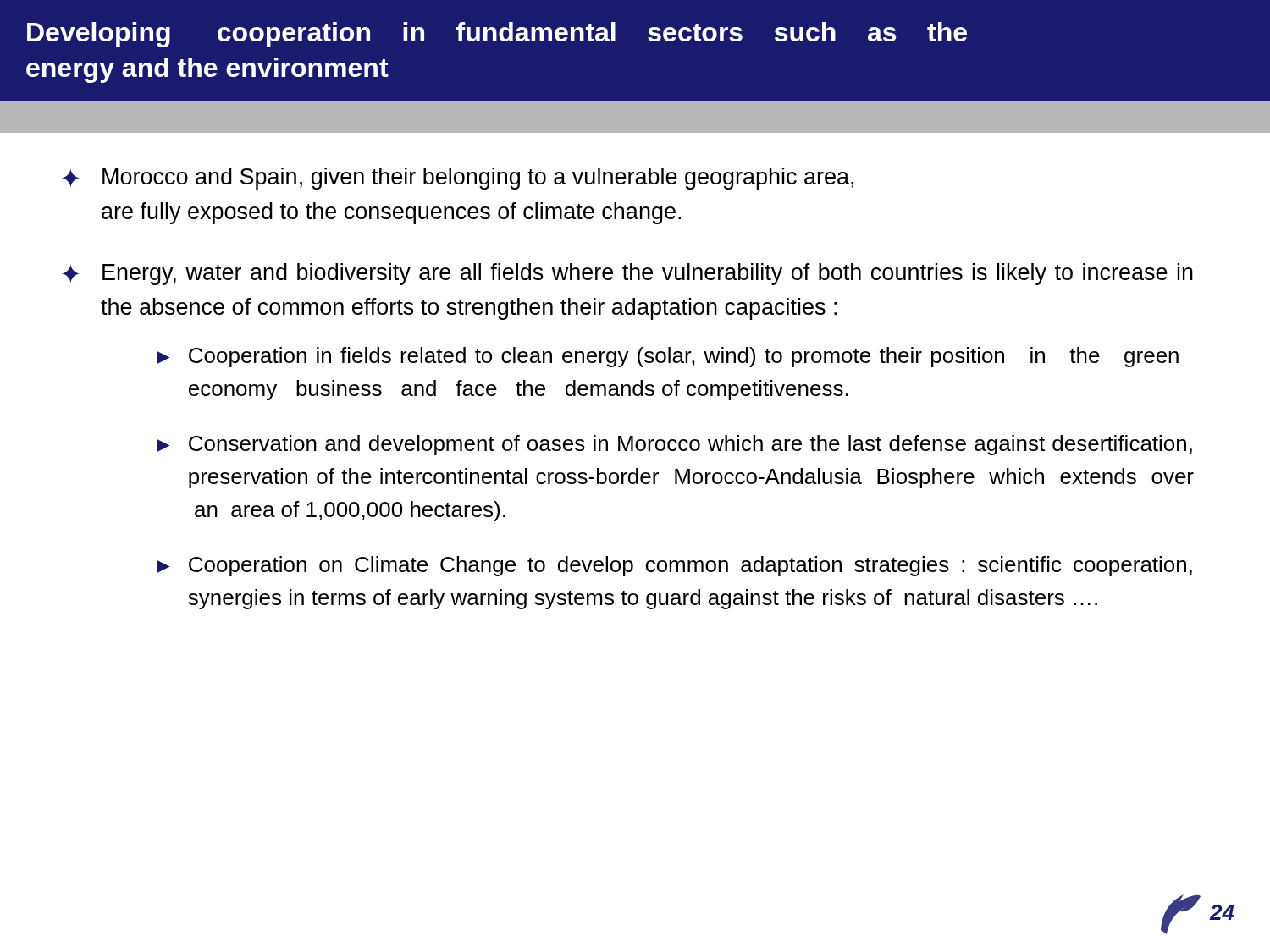Click on the list item with the text "► Cooperation in fields"
This screenshot has height=952, width=1270.
(x=673, y=372)
